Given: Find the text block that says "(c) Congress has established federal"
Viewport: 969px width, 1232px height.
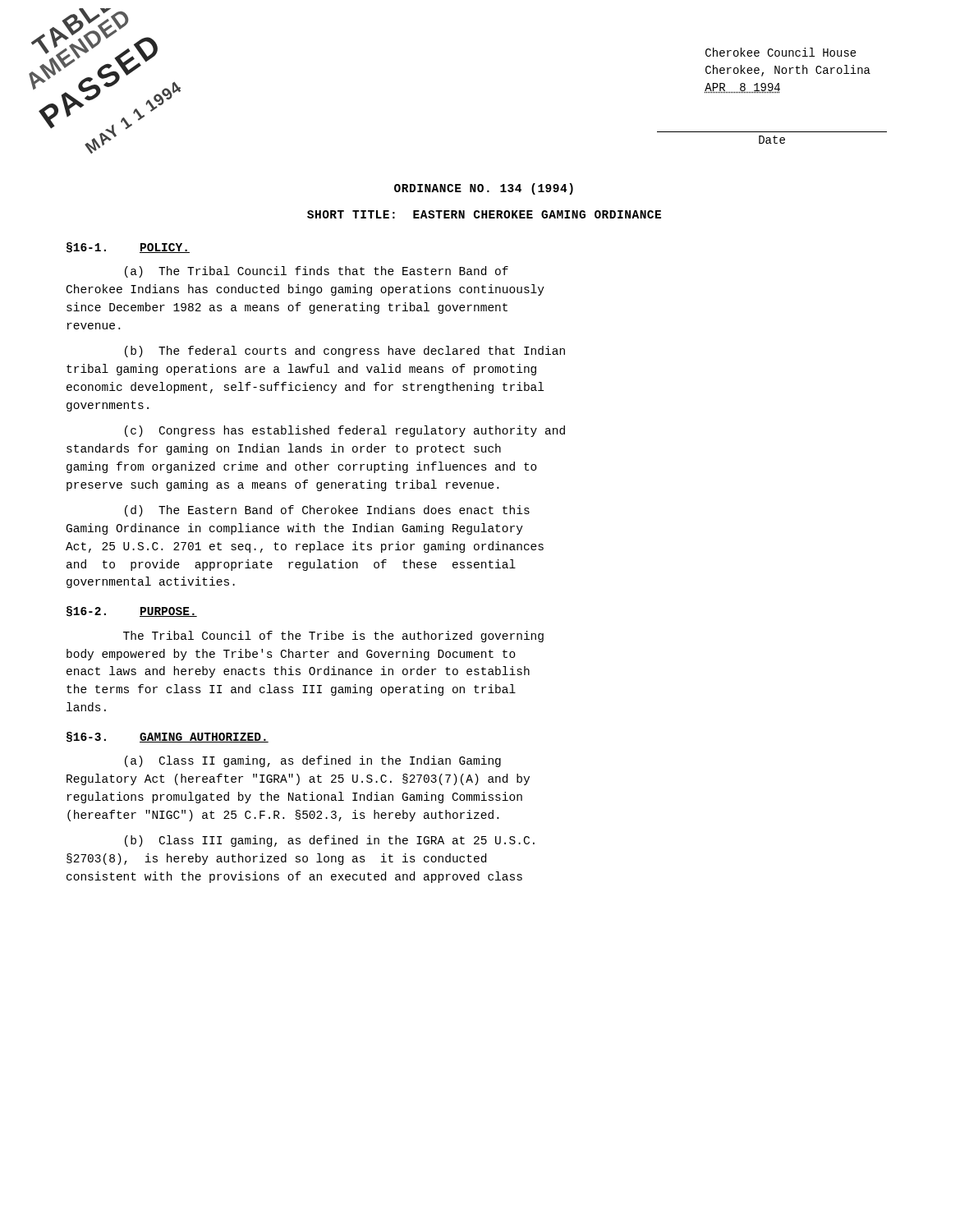Looking at the screenshot, I should point(316,458).
